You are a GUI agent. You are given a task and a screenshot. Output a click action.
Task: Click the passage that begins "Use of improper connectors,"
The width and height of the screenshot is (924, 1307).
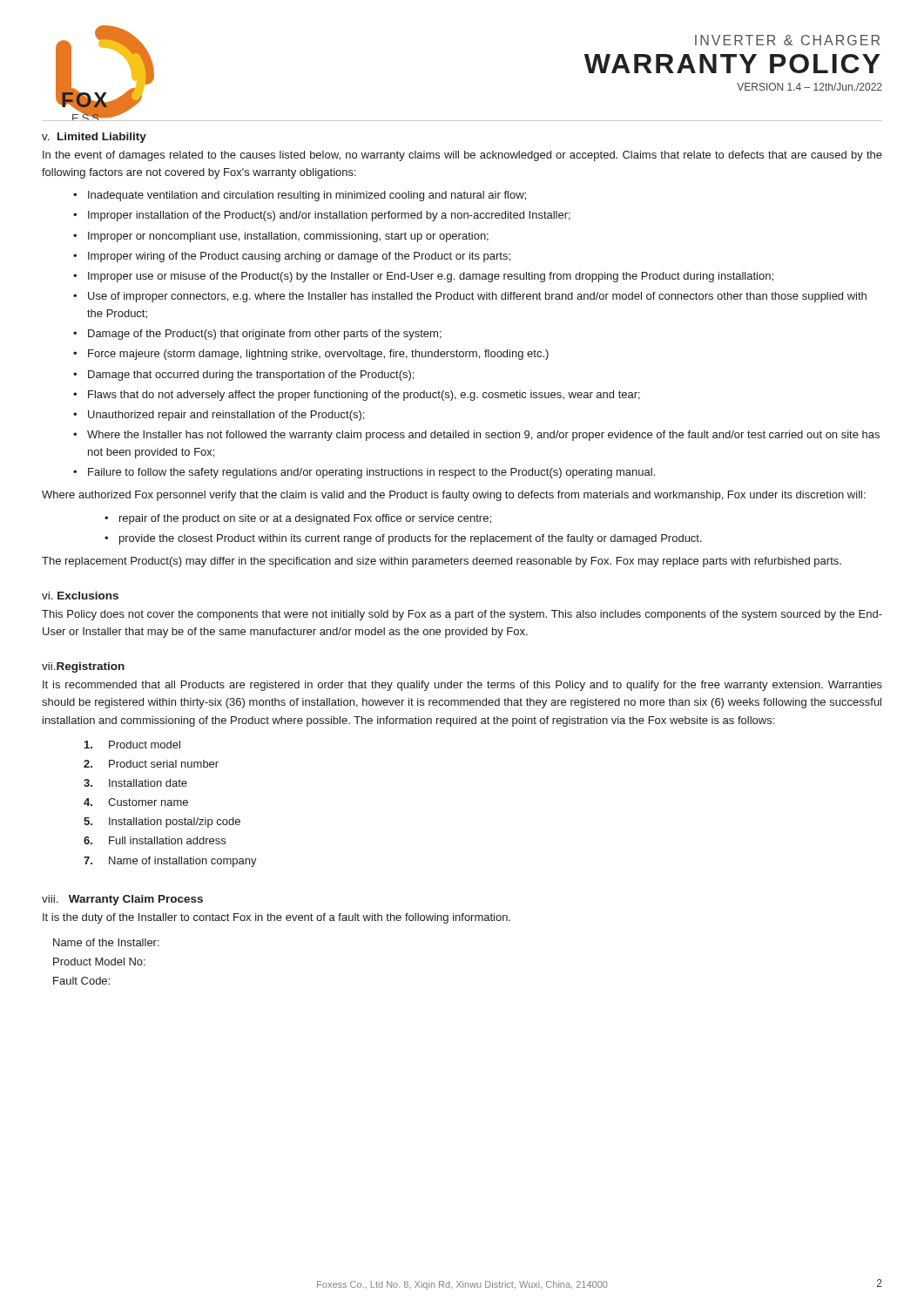point(477,305)
